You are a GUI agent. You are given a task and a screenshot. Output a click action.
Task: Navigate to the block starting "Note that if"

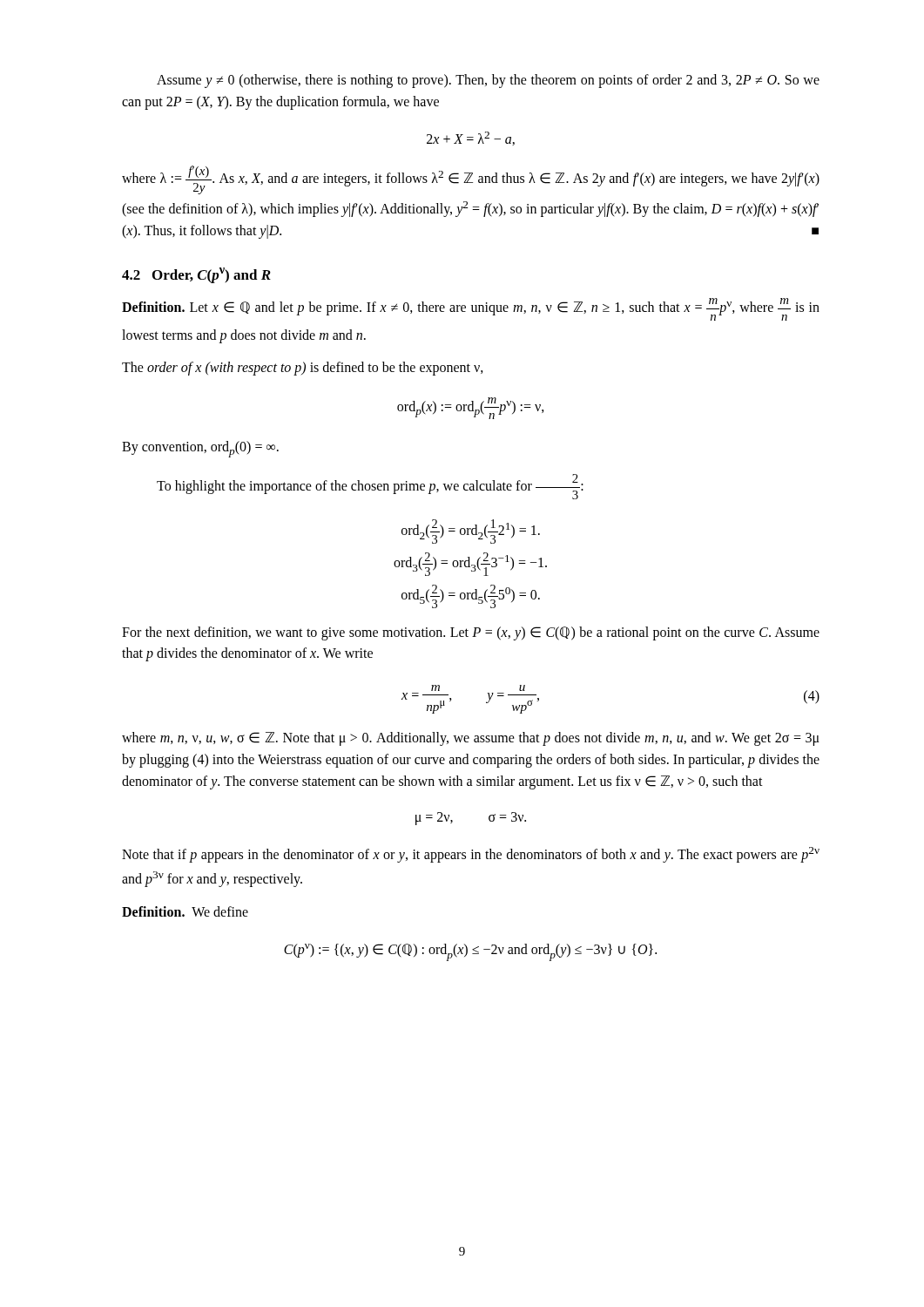[x=471, y=855]
